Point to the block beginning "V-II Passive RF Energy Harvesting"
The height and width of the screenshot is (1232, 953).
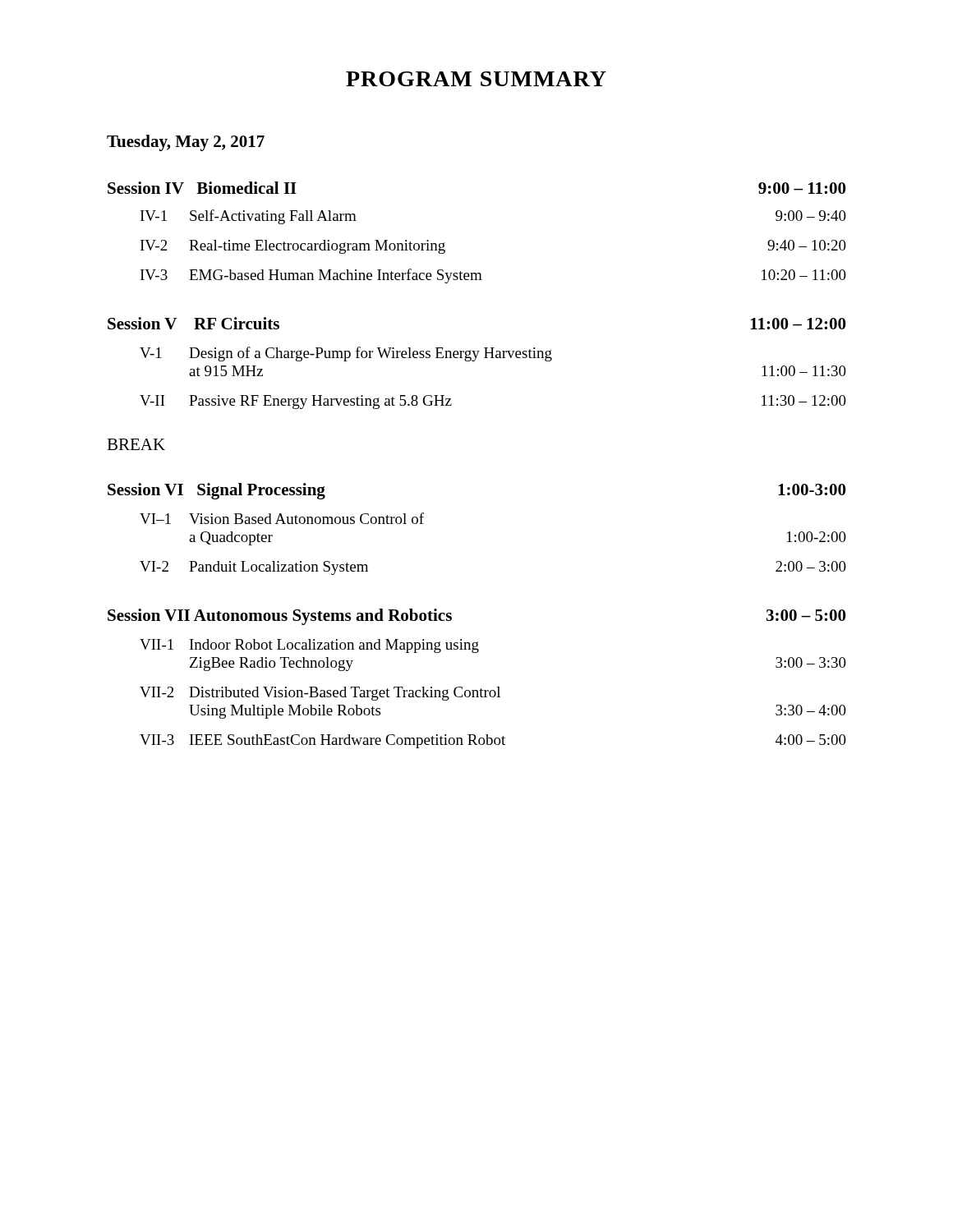317,400
